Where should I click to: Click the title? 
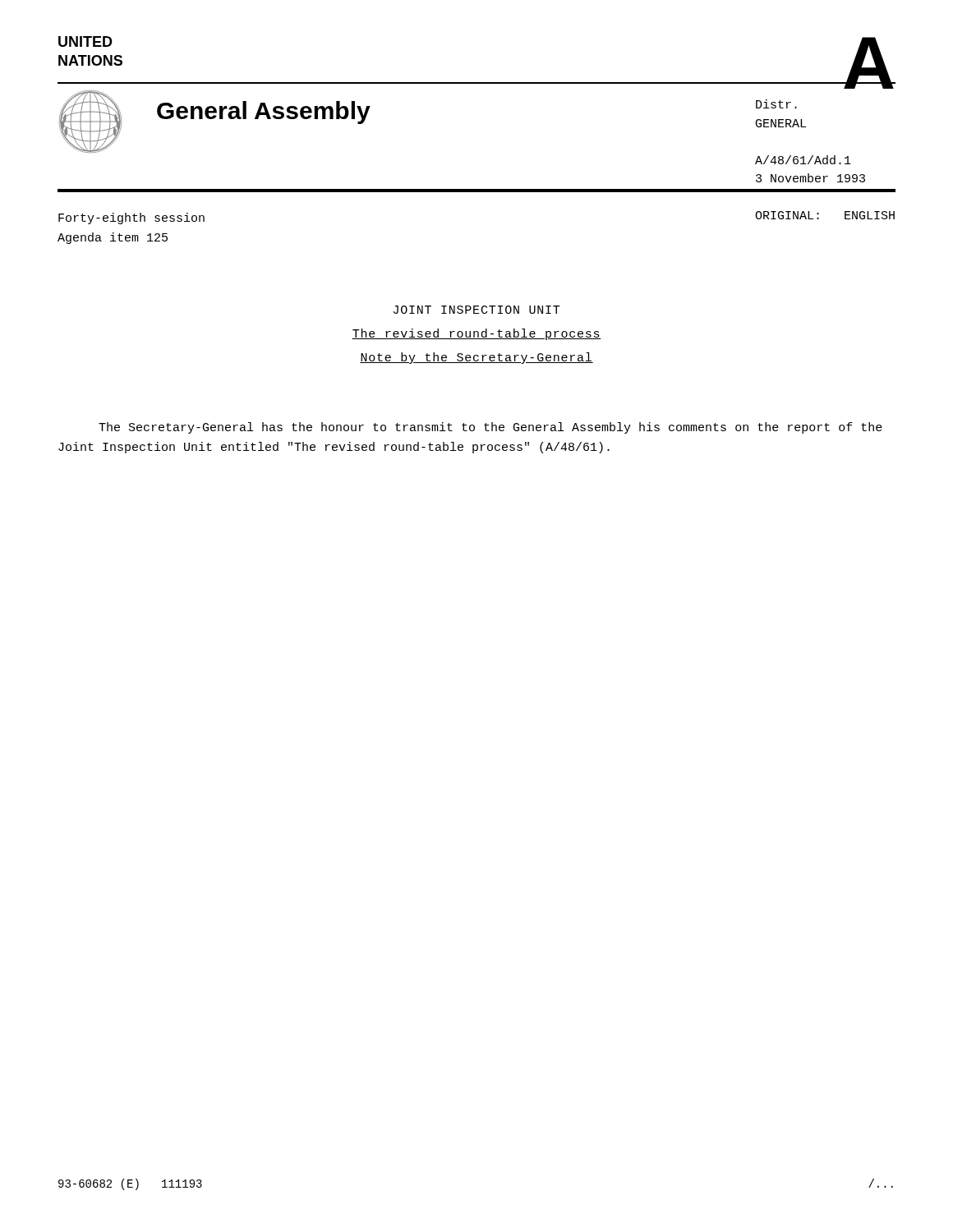[x=263, y=111]
